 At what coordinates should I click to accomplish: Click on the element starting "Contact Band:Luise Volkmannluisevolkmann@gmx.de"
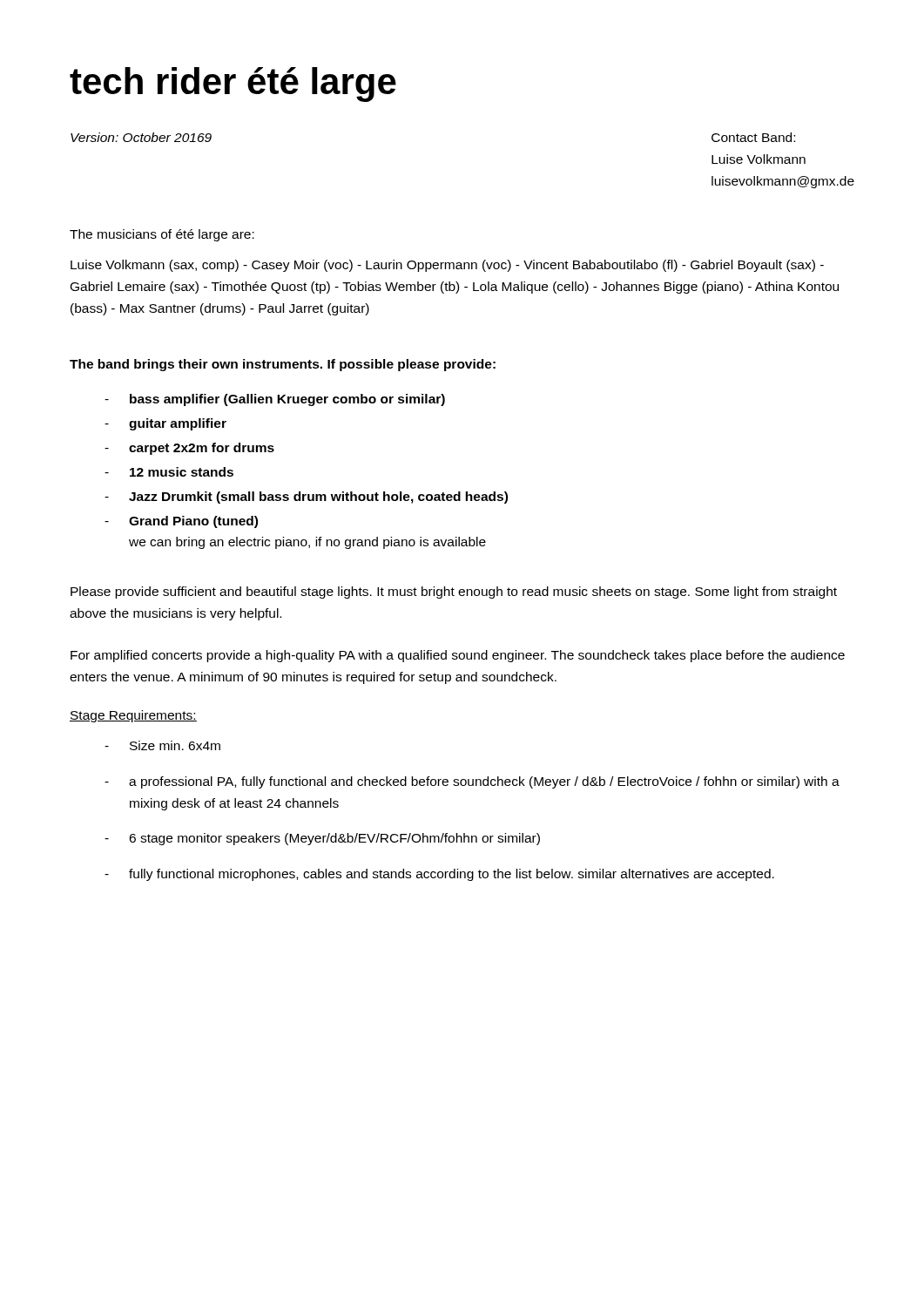[783, 159]
